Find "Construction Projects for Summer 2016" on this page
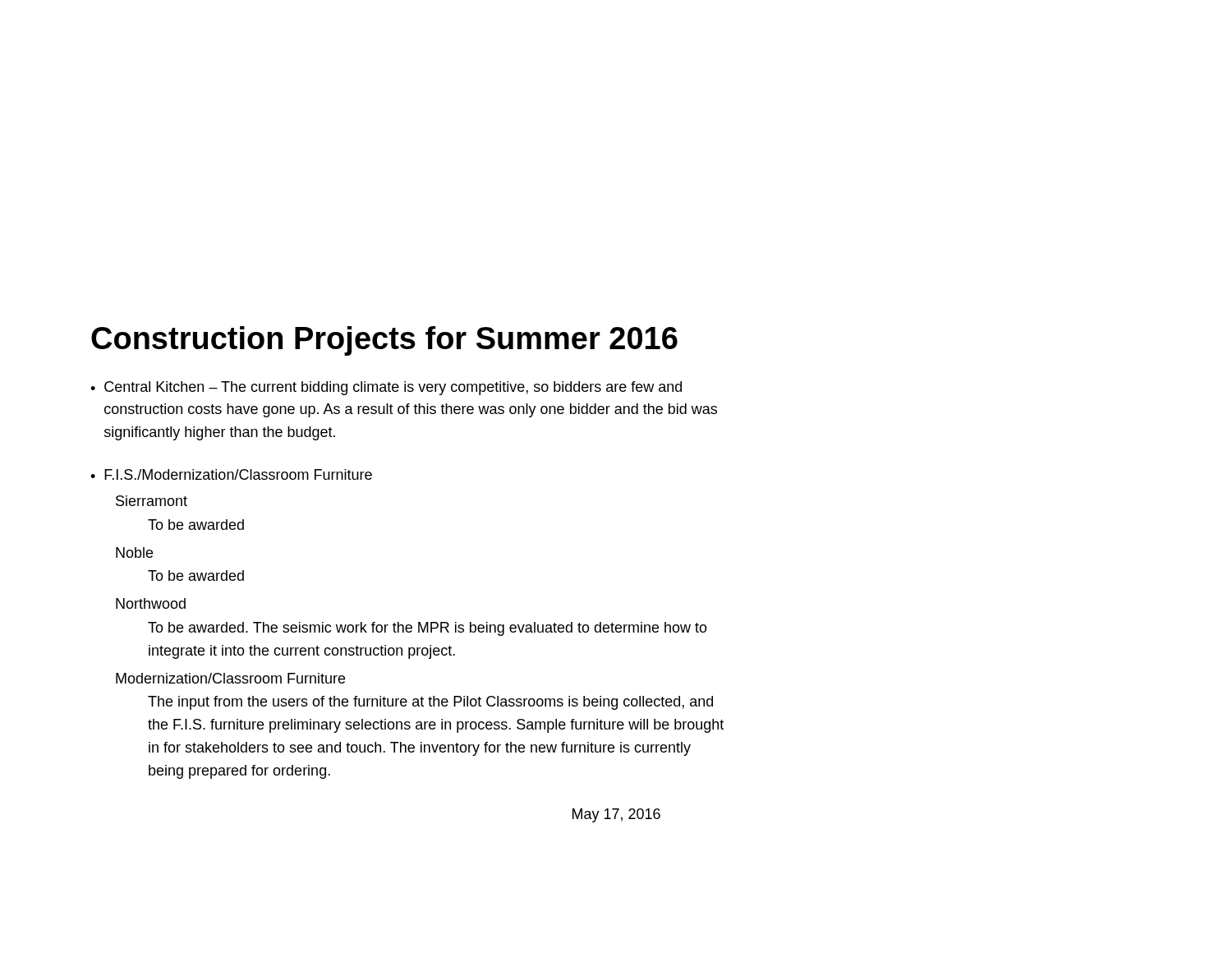1232x953 pixels. [384, 339]
